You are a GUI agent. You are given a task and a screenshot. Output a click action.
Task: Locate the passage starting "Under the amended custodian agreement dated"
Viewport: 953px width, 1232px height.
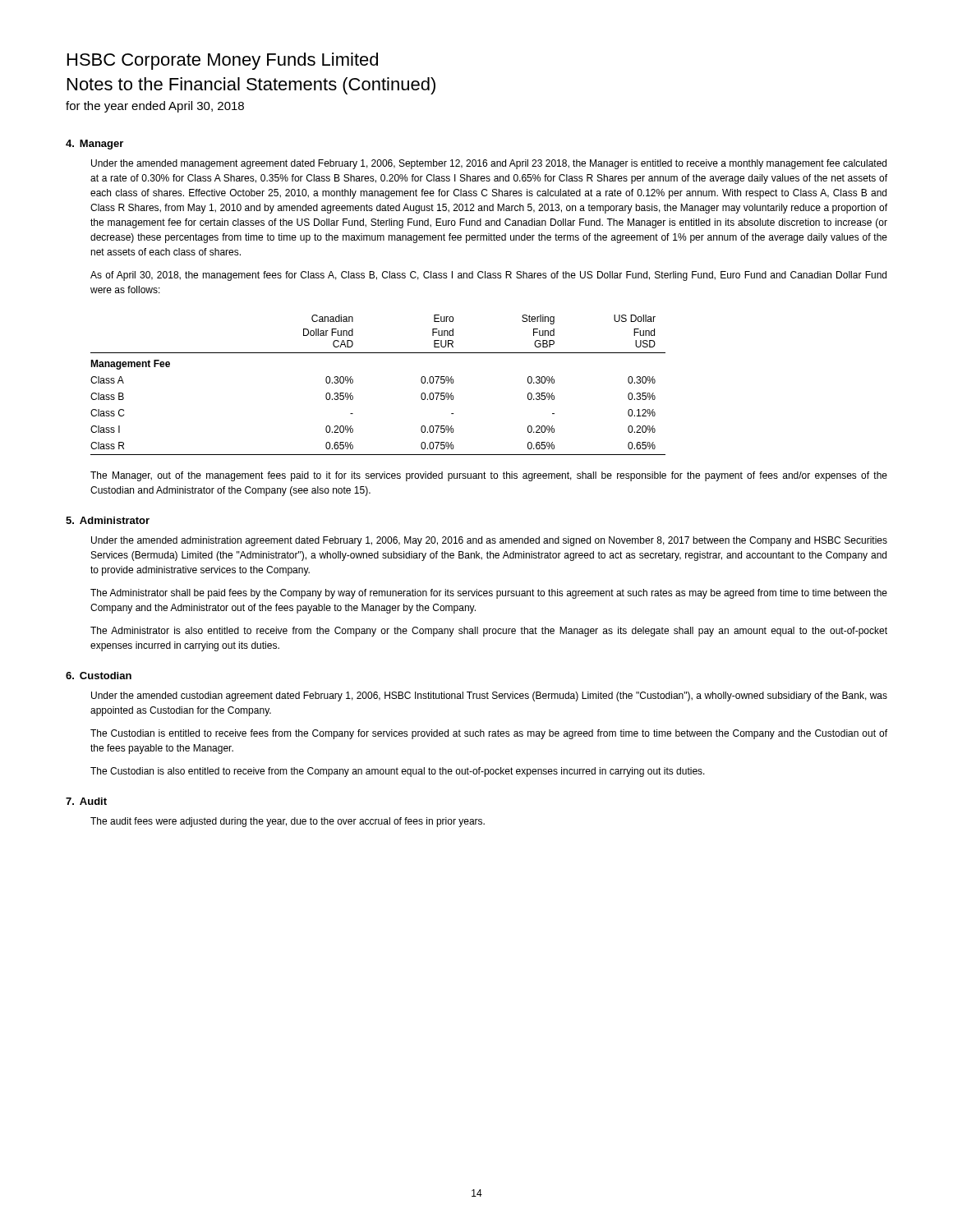coord(489,703)
